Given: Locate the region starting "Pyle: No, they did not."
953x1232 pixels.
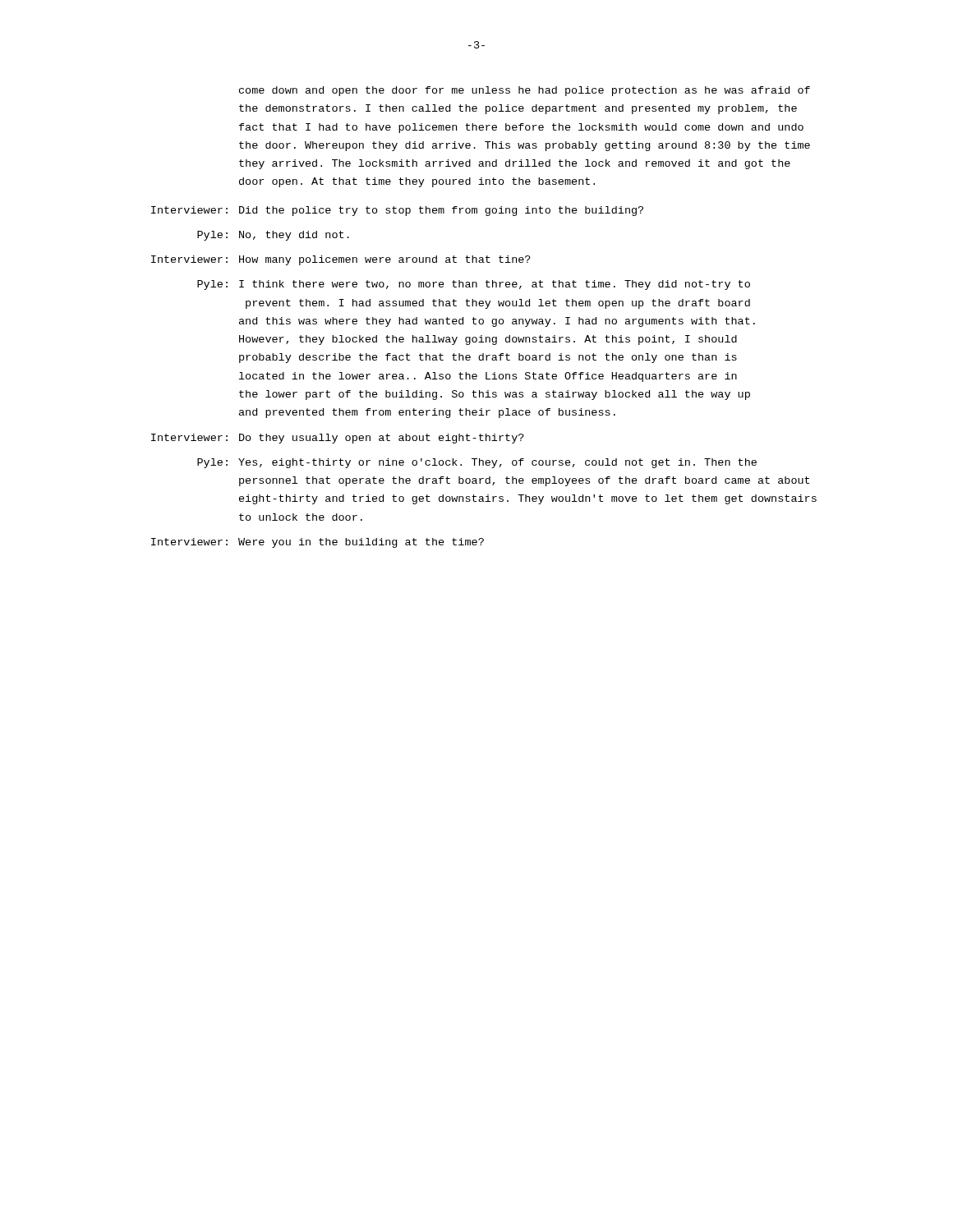Looking at the screenshot, I should click(x=273, y=236).
